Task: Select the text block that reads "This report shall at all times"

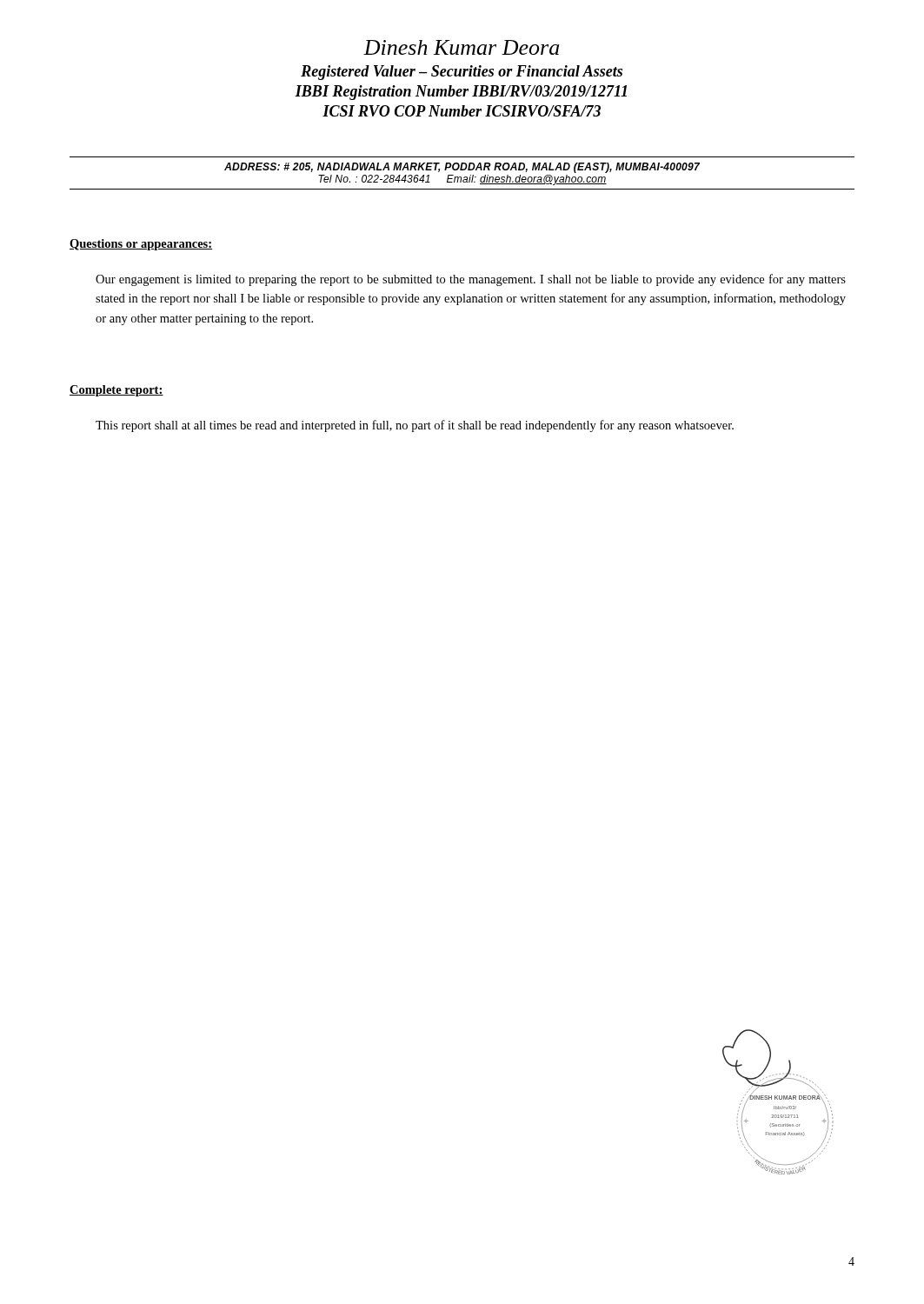Action: point(415,425)
